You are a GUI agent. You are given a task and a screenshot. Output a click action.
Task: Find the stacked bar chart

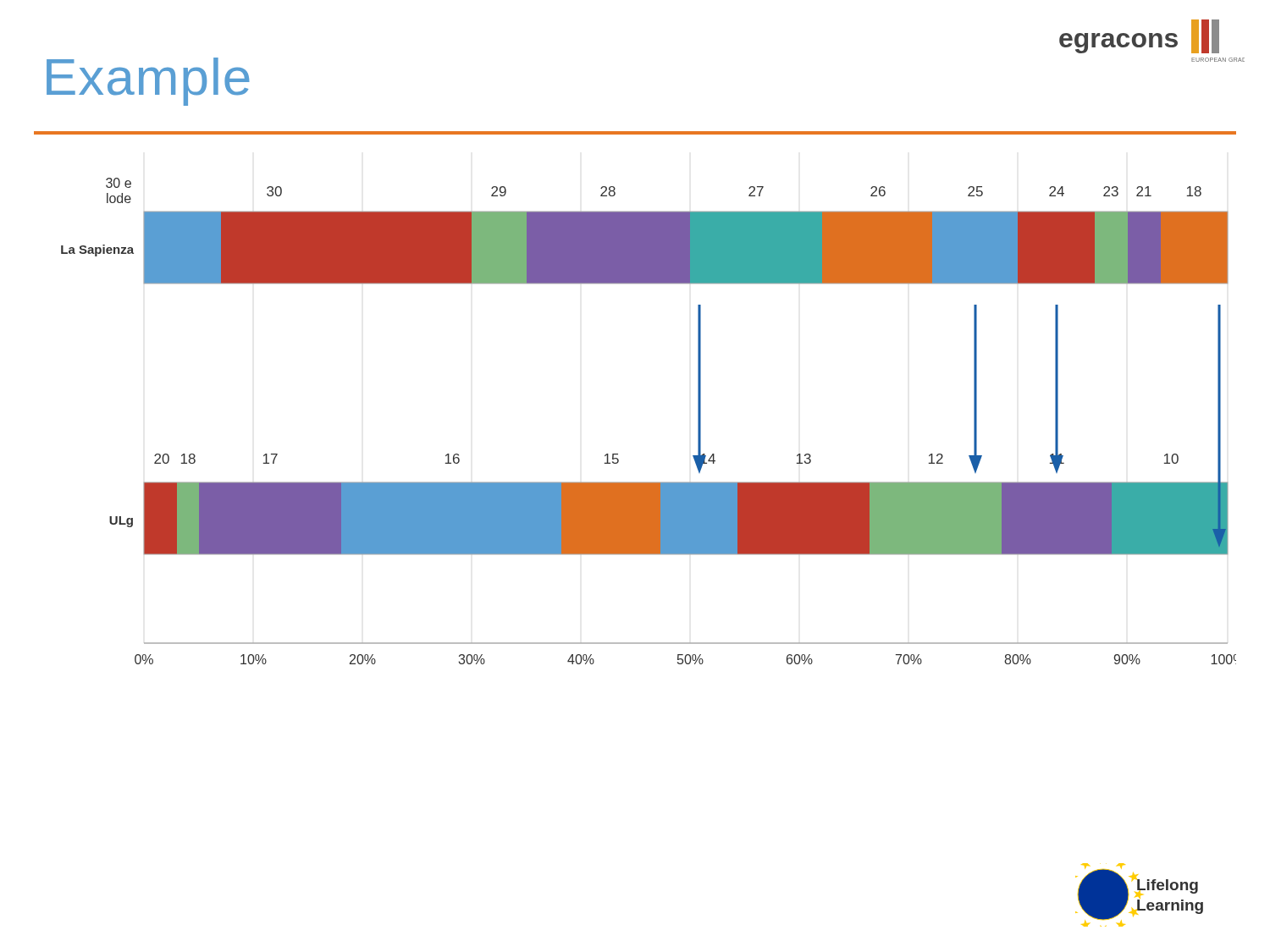[635, 432]
